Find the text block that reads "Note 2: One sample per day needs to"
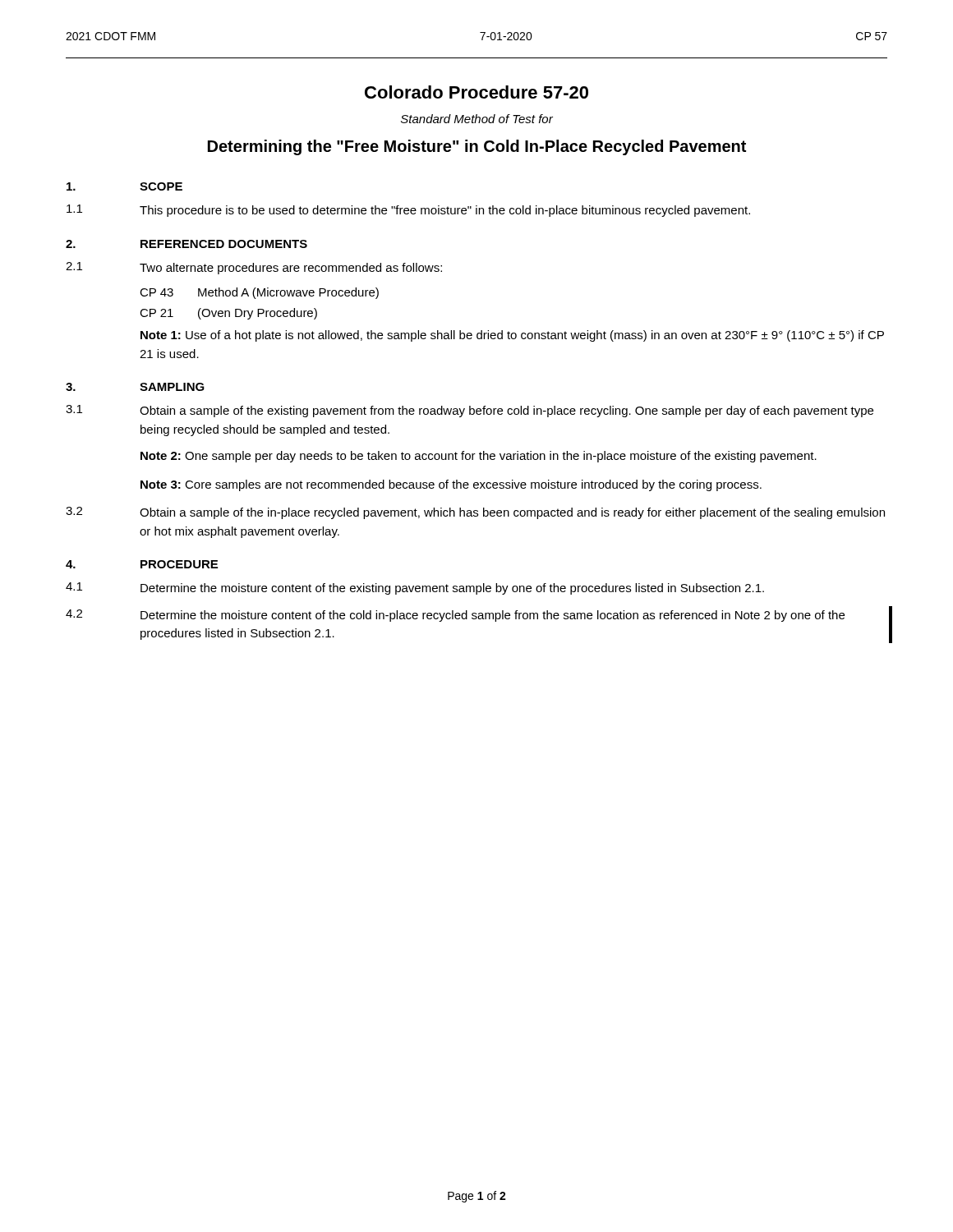The width and height of the screenshot is (953, 1232). (478, 455)
